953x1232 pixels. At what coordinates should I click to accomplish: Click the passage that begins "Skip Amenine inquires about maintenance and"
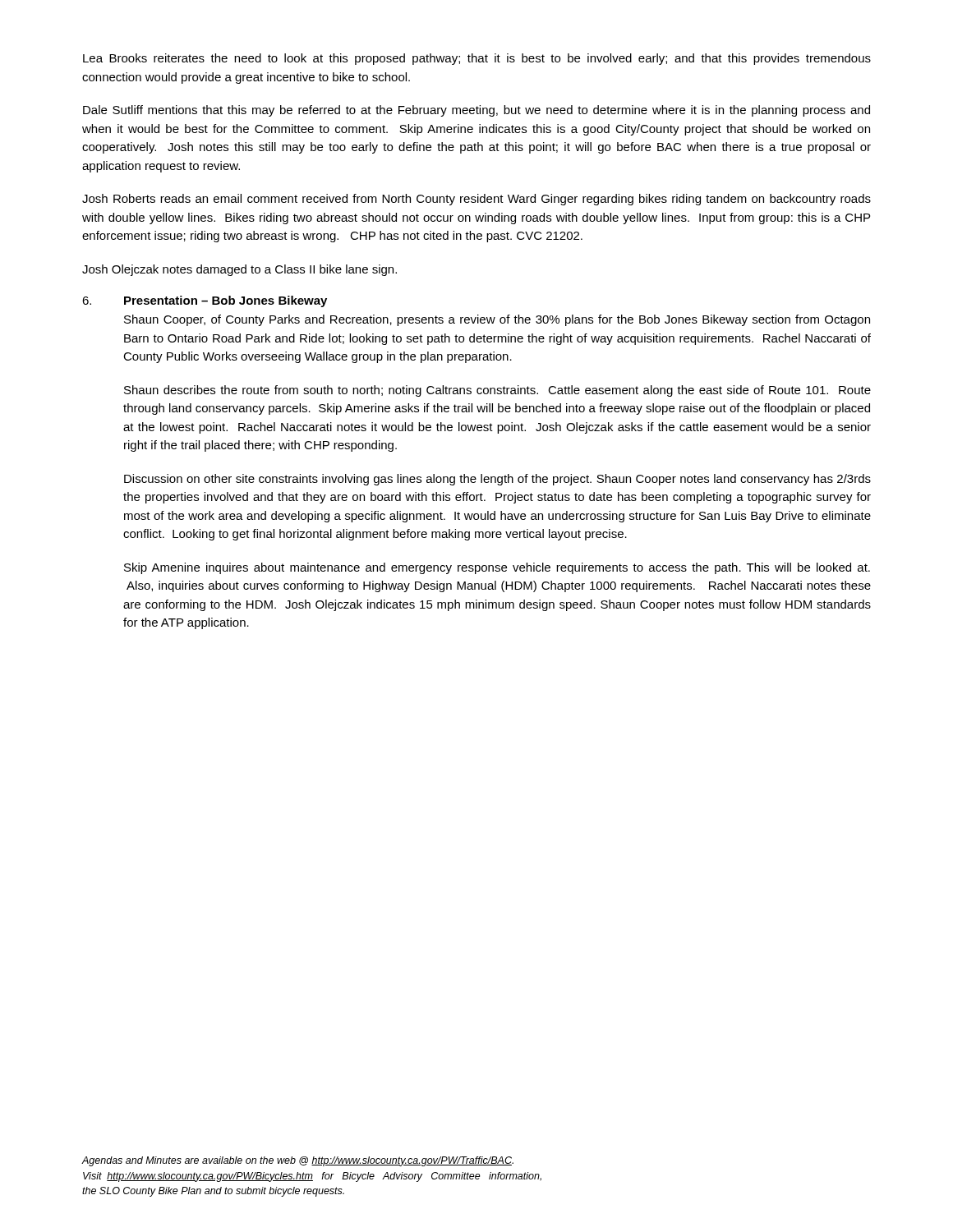[x=497, y=594]
